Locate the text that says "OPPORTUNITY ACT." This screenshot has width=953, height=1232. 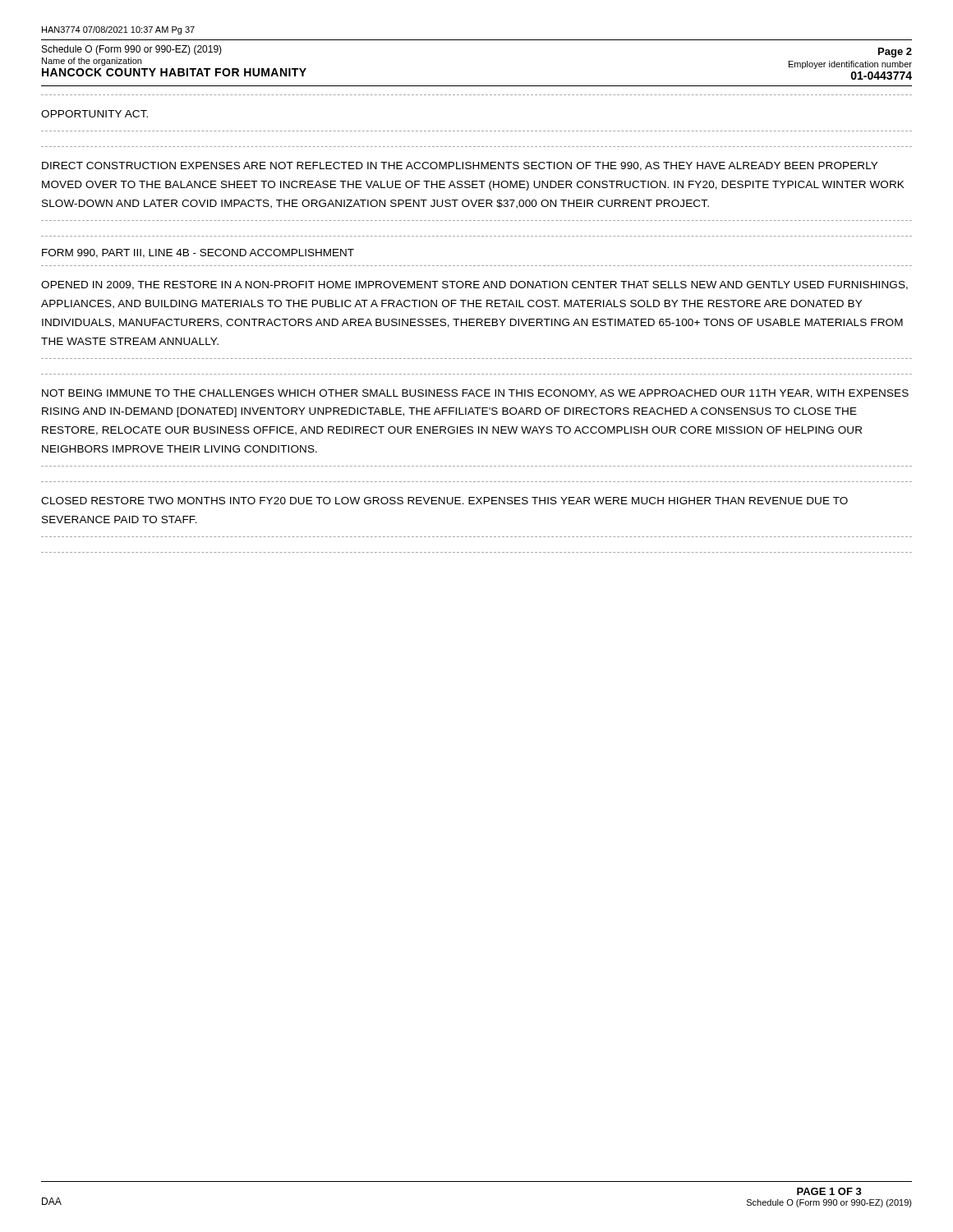(x=95, y=114)
